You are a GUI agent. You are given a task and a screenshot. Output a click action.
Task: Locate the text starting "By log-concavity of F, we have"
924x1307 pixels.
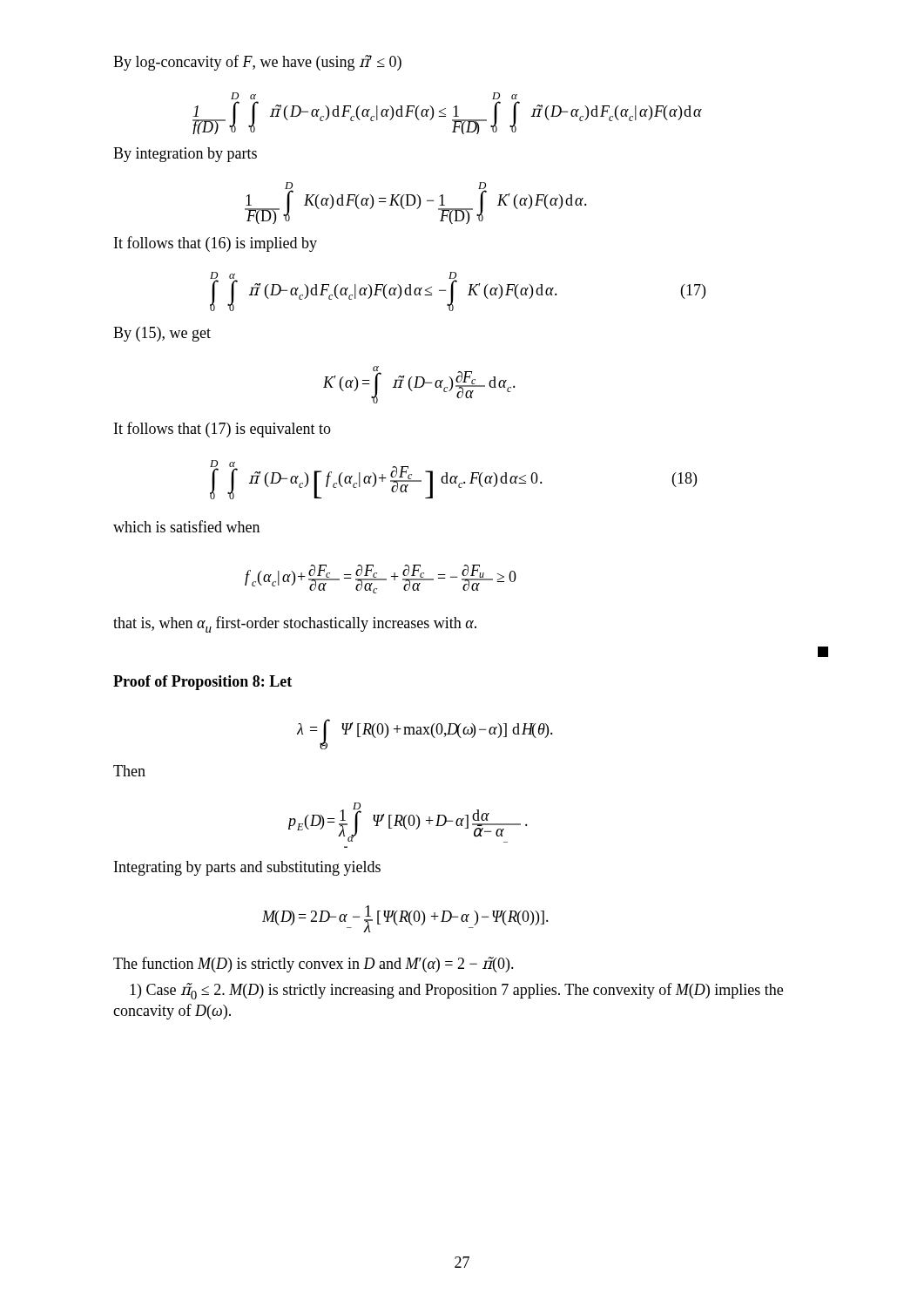click(x=258, y=62)
